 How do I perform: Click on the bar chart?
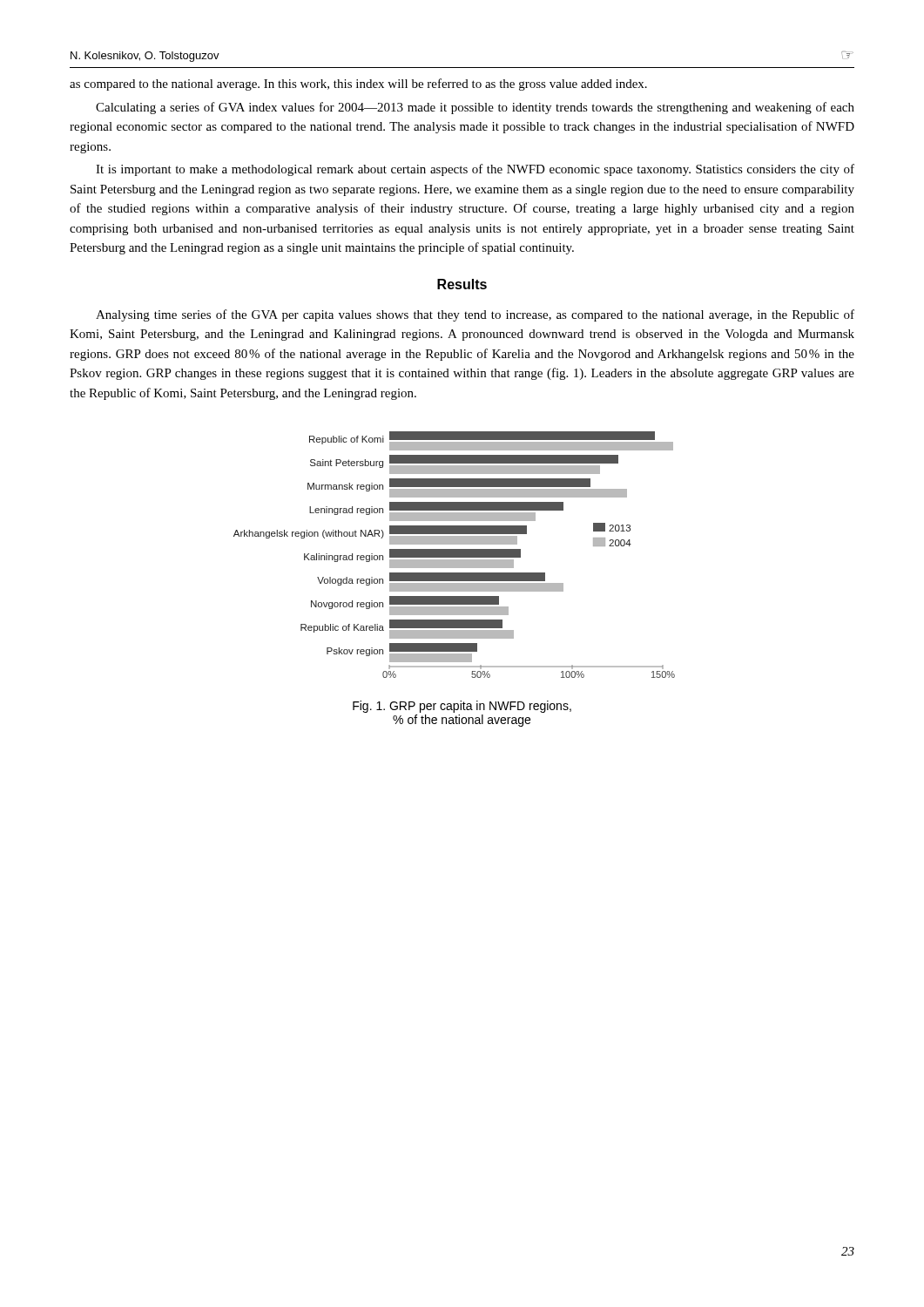pos(462,555)
